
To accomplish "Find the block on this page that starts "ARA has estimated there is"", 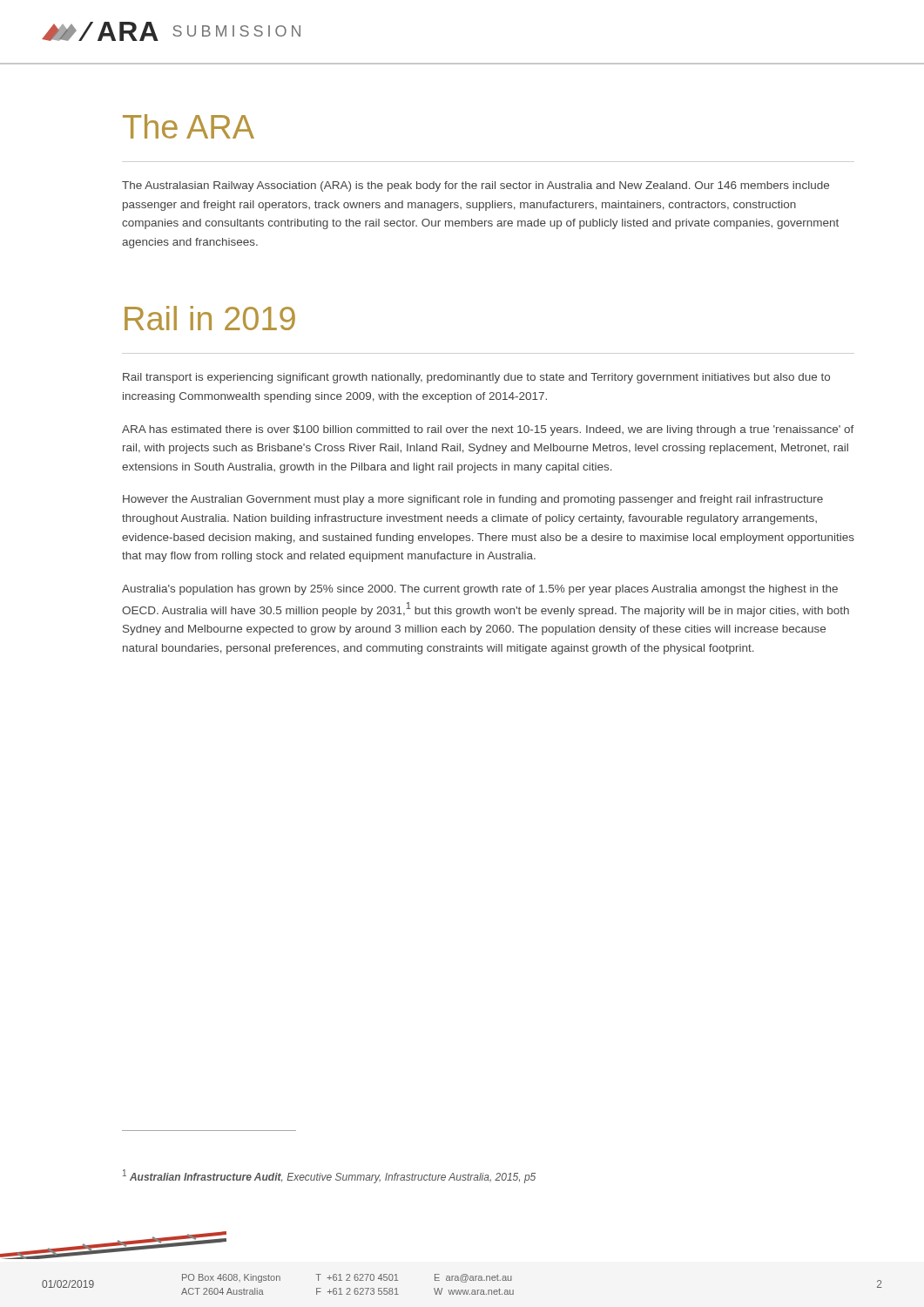I will 488,448.
